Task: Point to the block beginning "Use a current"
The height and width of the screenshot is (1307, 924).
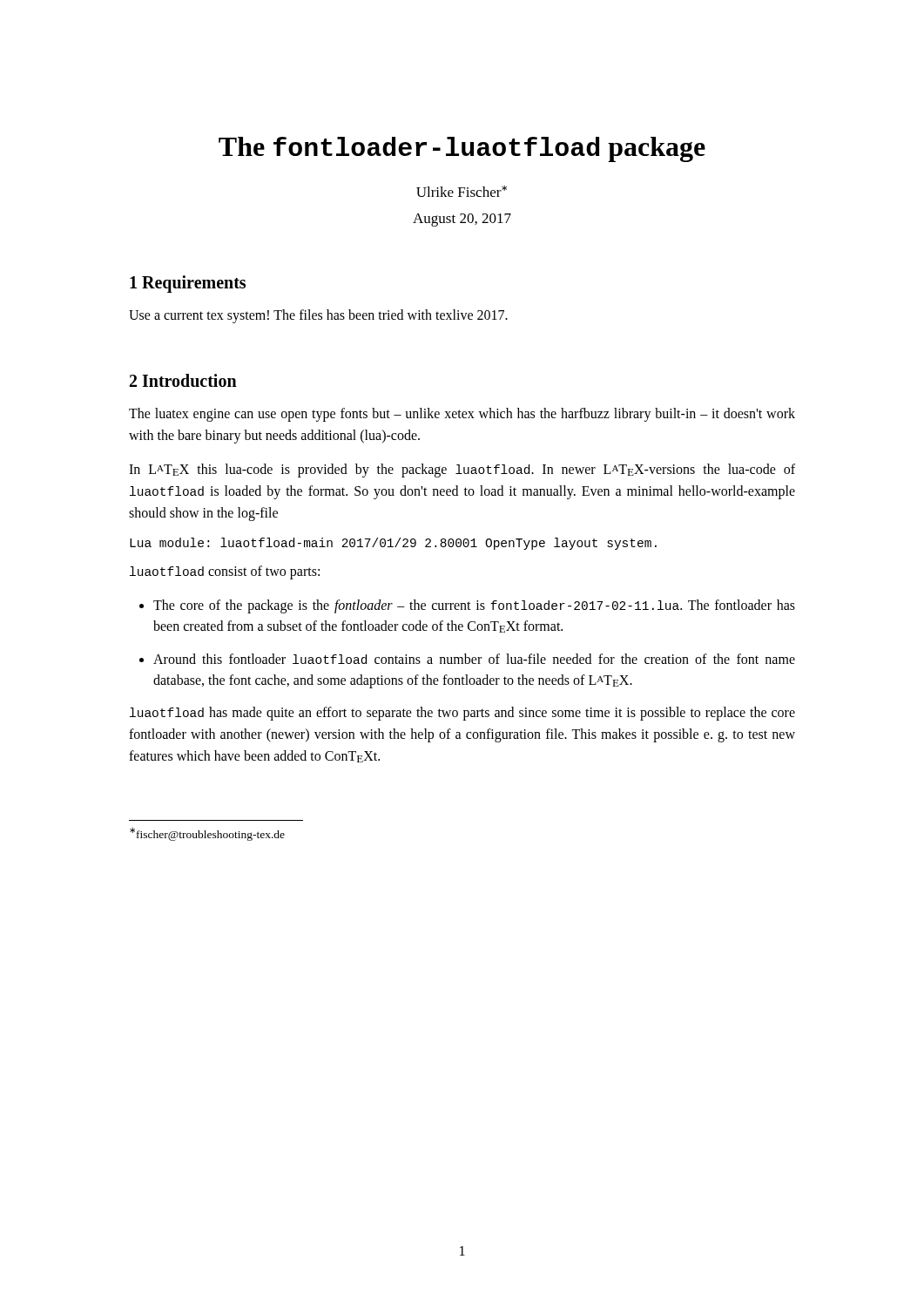Action: (x=319, y=315)
